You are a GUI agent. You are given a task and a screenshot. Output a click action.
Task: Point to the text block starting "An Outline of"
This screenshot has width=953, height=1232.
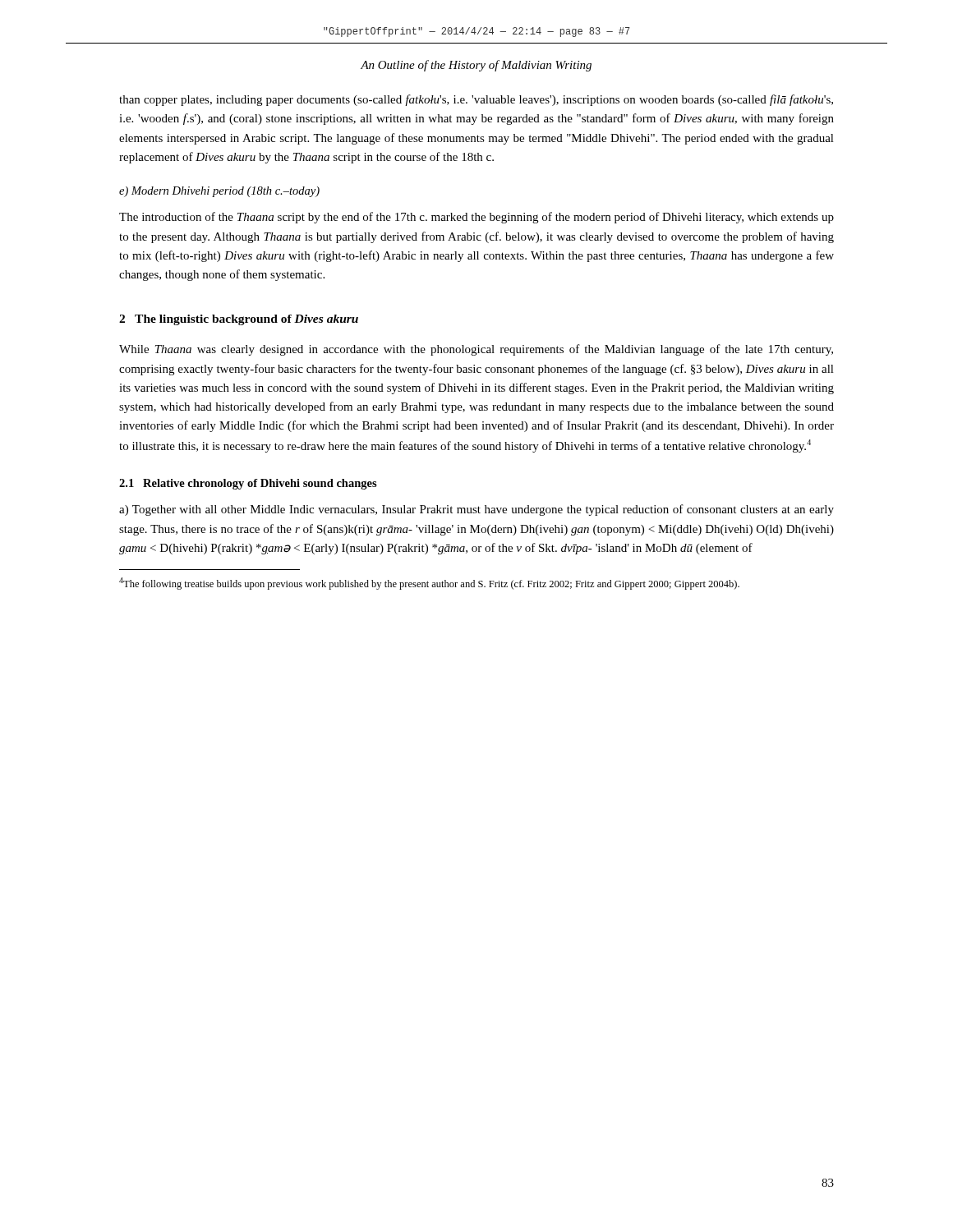pos(476,65)
